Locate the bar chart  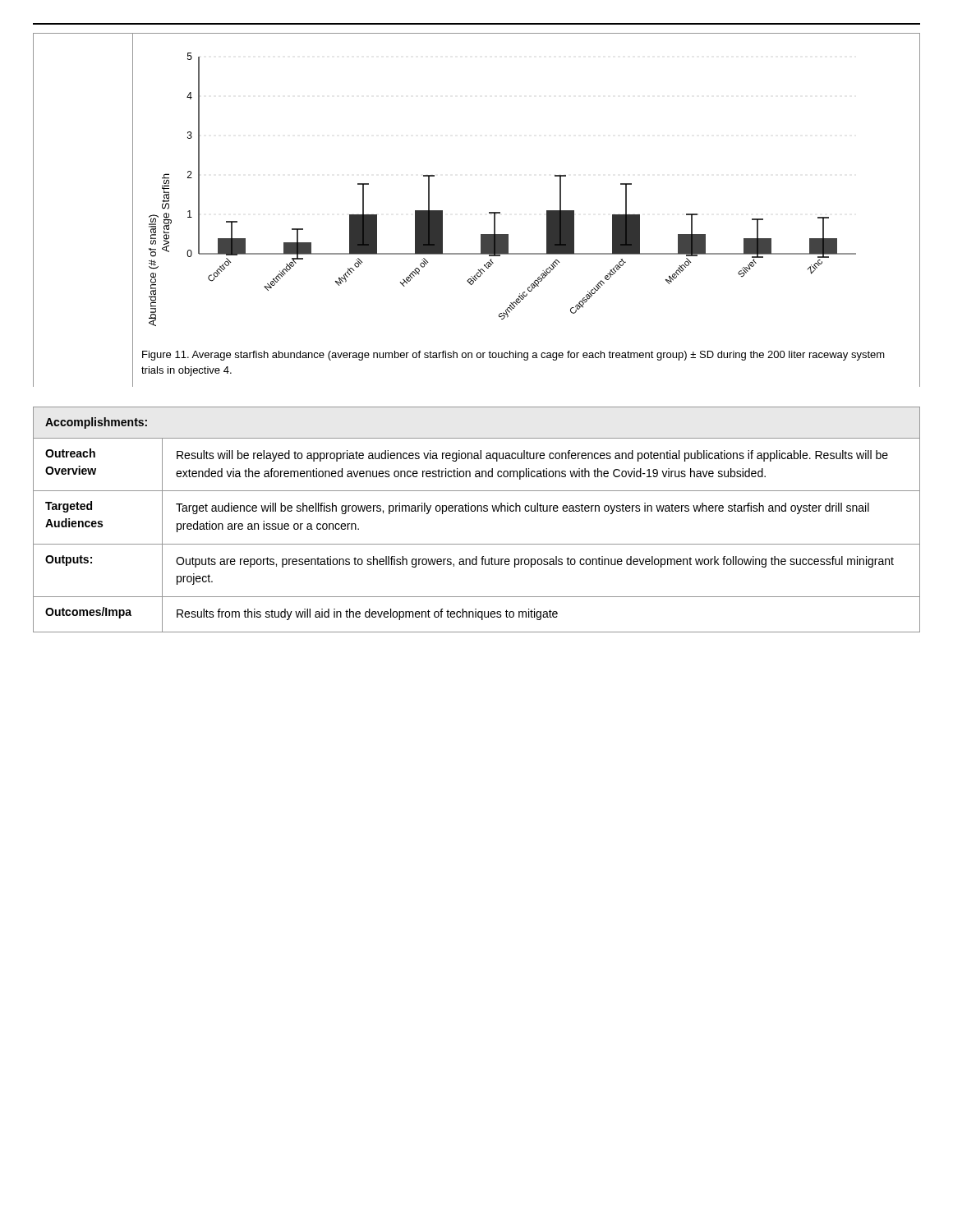[x=522, y=192]
